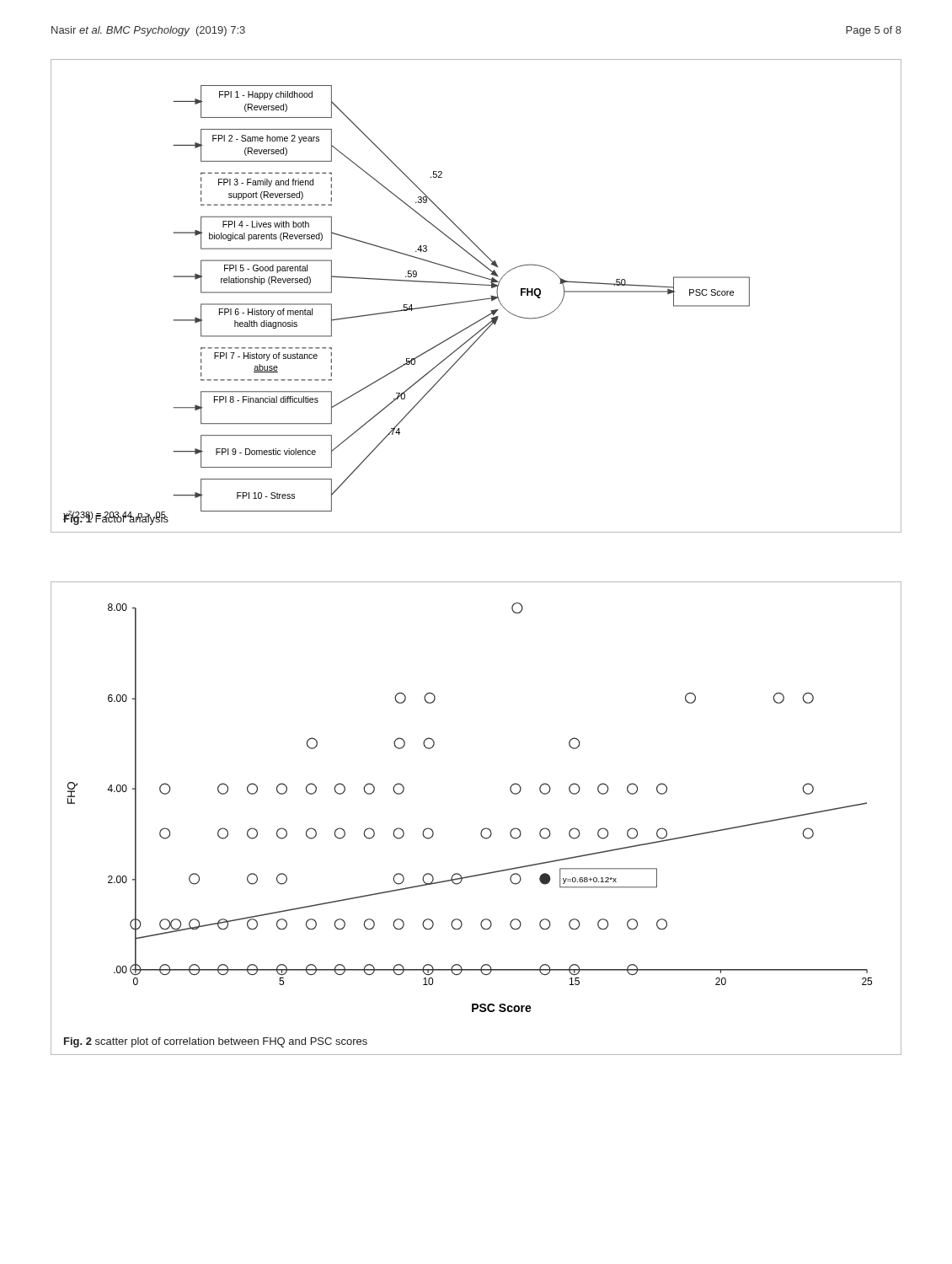Locate the flowchart

pyautogui.click(x=476, y=296)
